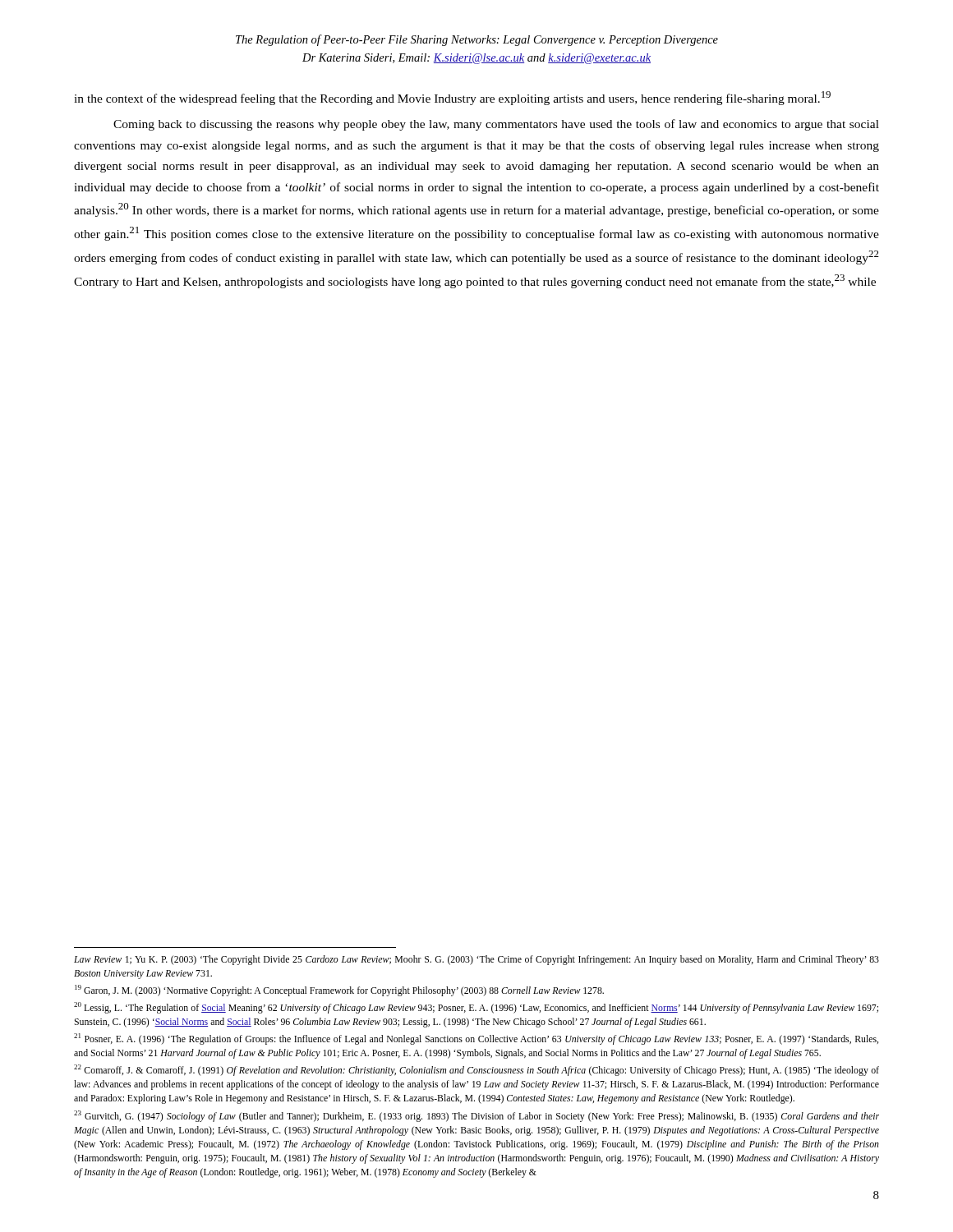Select the block starting "19 Garon, J. M. (2003) ‘Normative Copyright: A"
This screenshot has width=953, height=1232.
point(339,990)
